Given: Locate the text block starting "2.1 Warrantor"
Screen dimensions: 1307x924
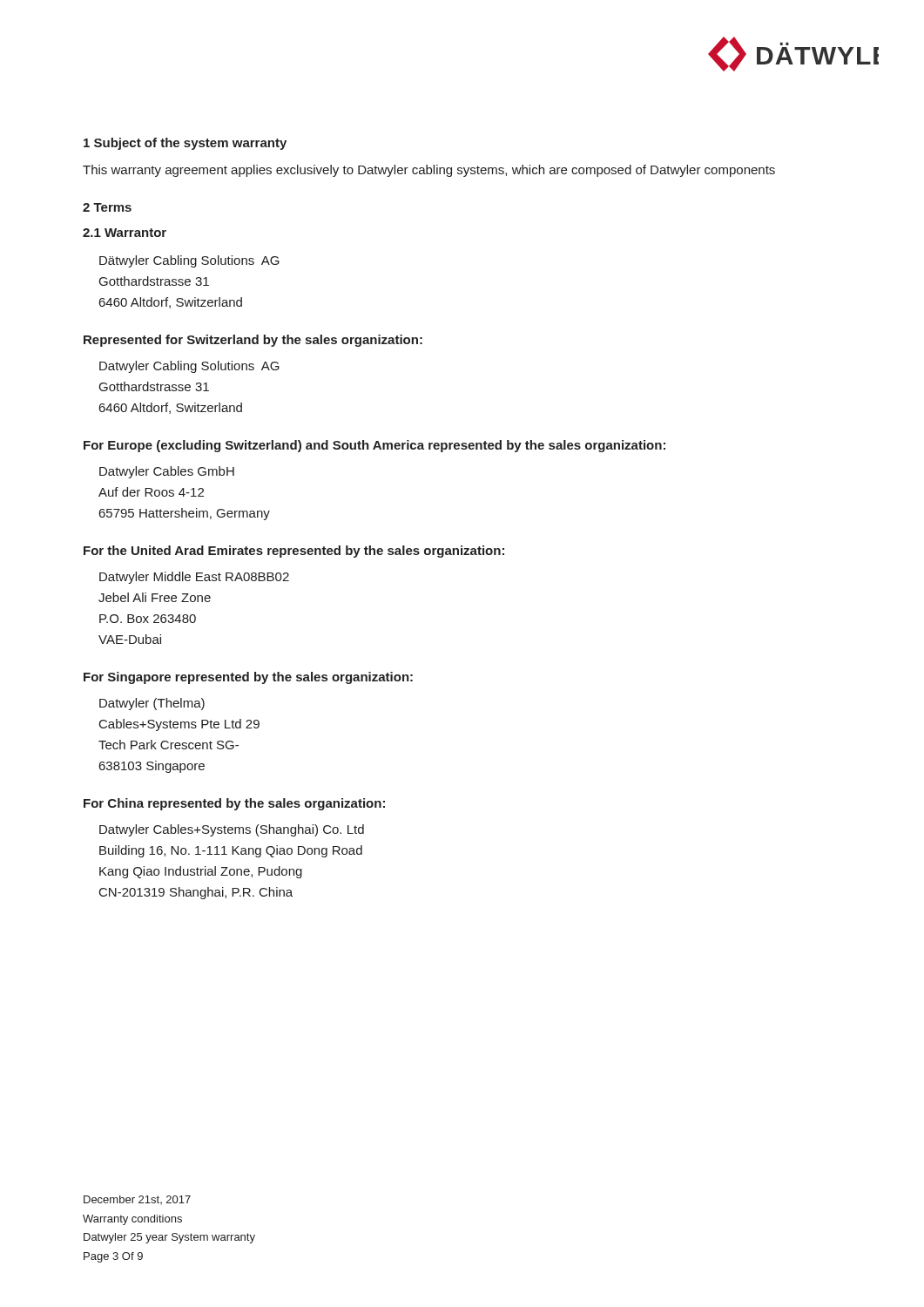Looking at the screenshot, I should pyautogui.click(x=125, y=232).
